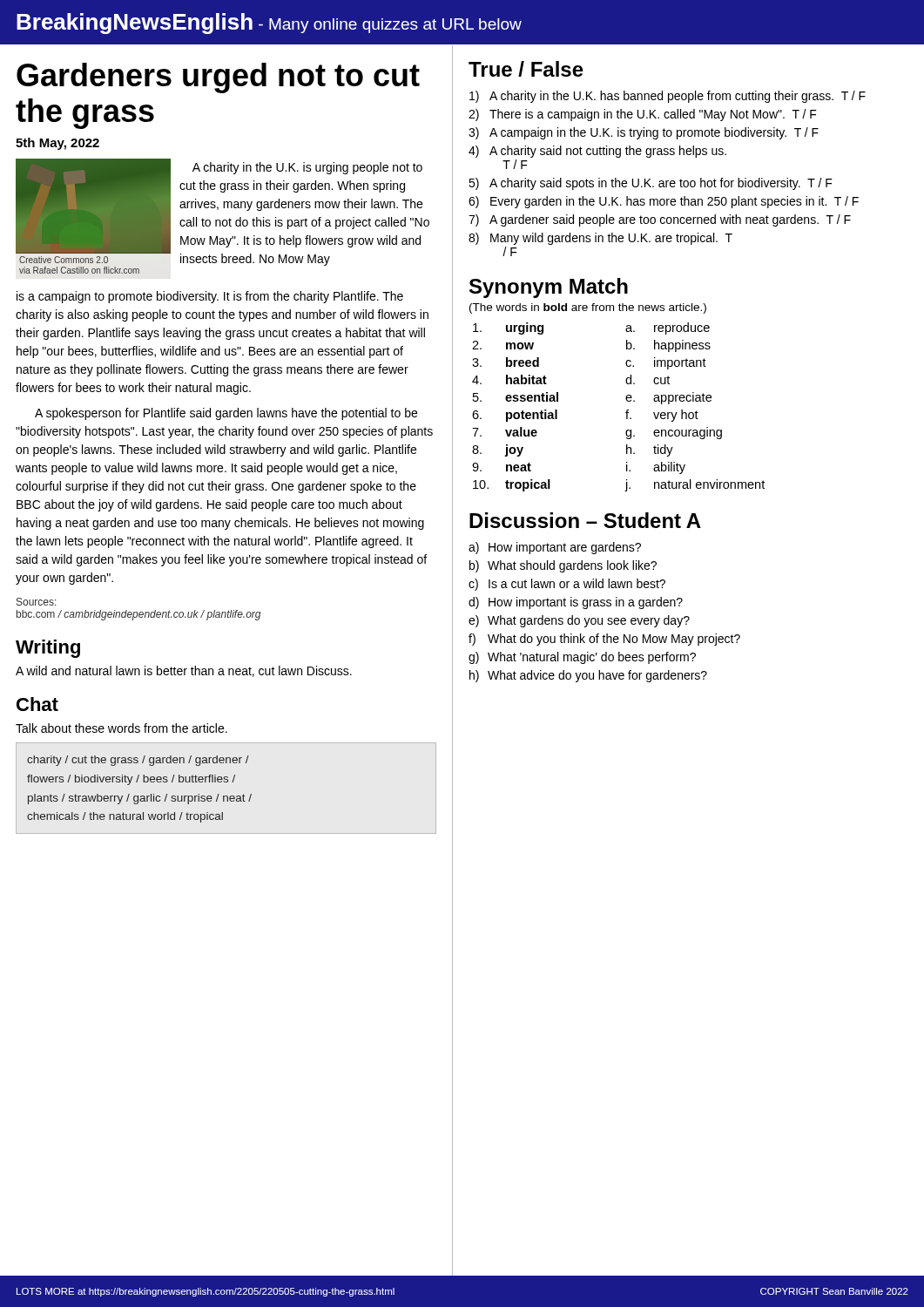924x1307 pixels.
Task: Point to the text block starting "Synonym Match"
Action: point(549,286)
